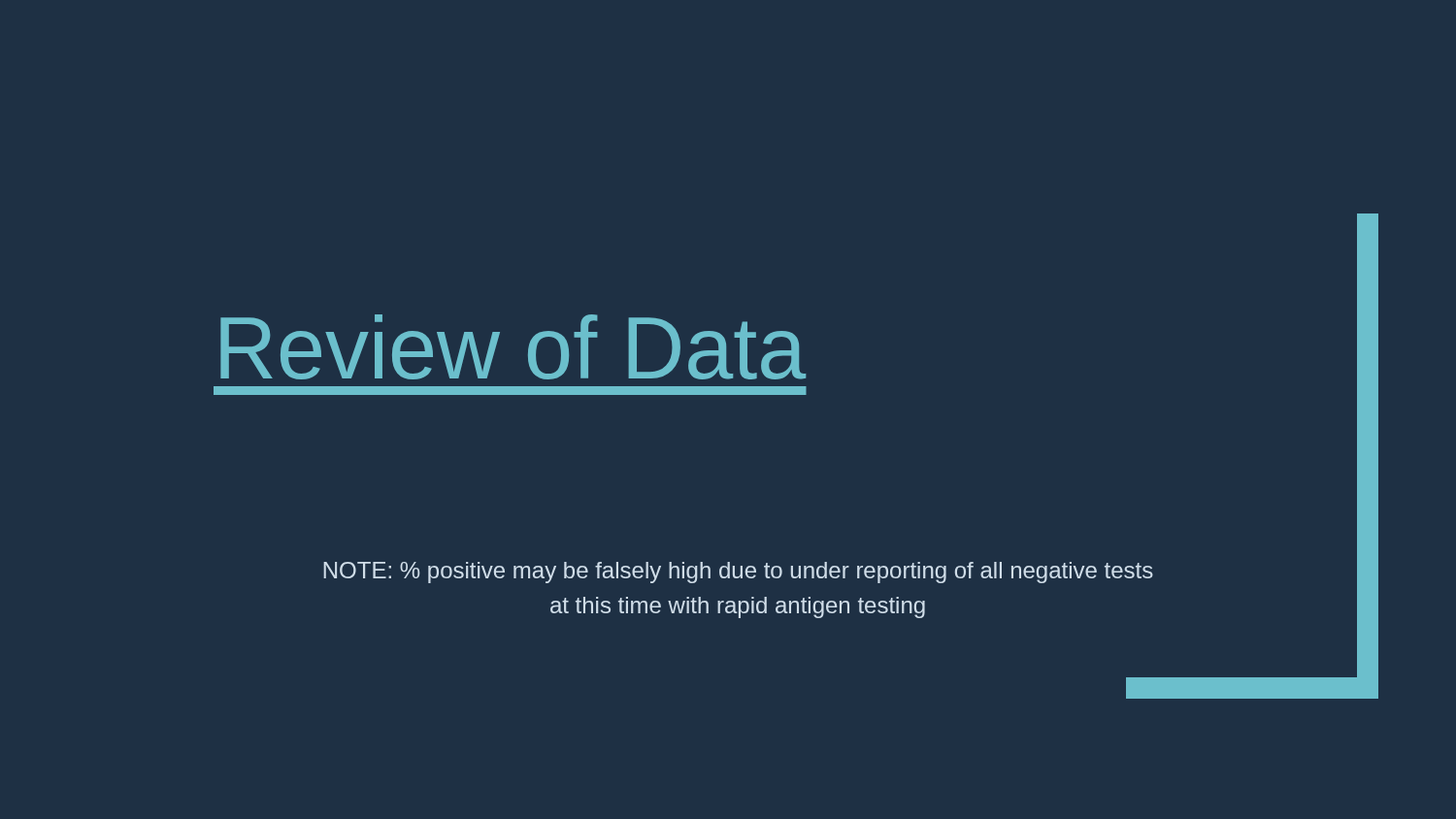
Task: Point to the element starting "Review of Data"
Action: pos(772,349)
